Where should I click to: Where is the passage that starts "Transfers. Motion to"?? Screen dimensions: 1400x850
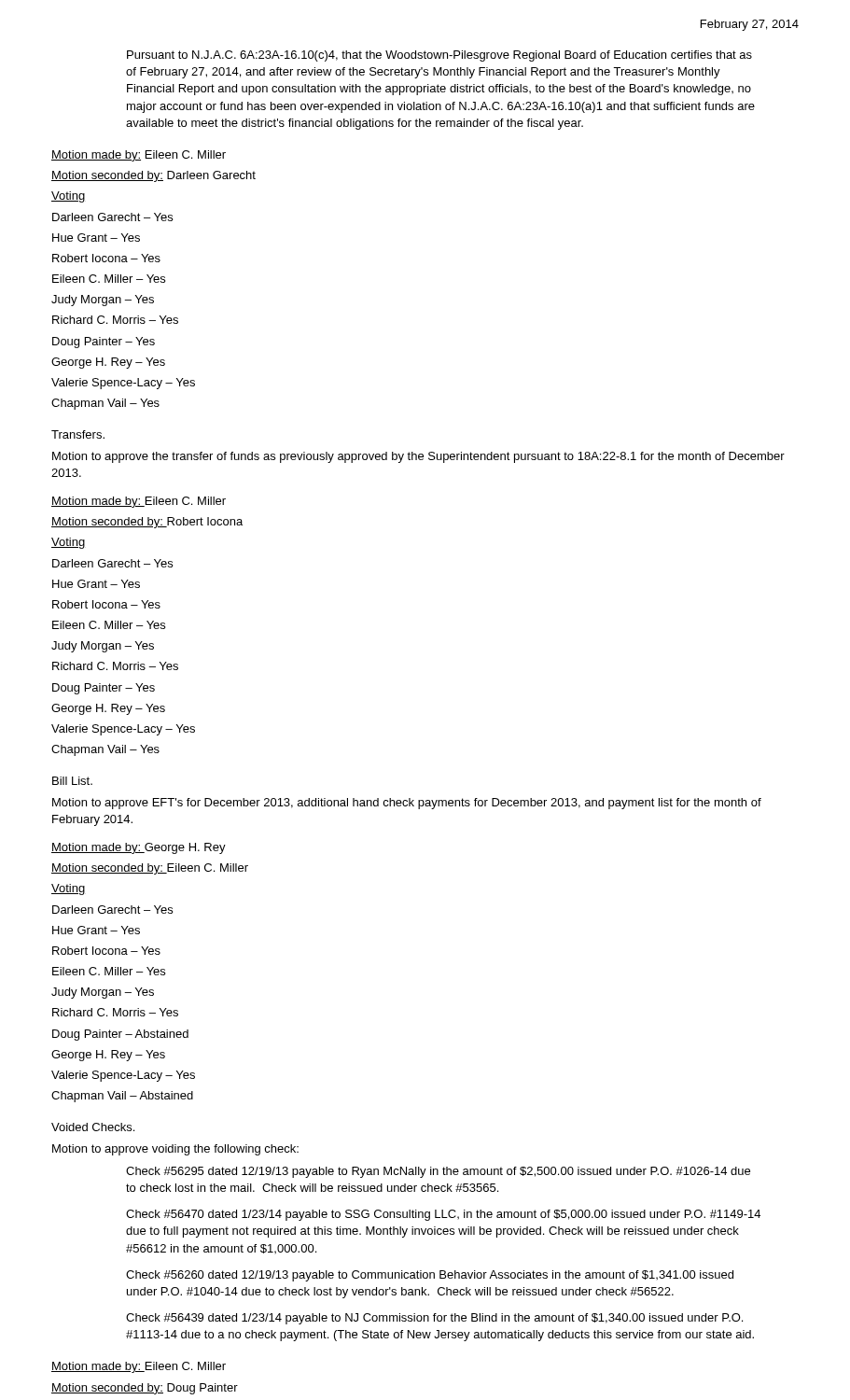click(425, 454)
